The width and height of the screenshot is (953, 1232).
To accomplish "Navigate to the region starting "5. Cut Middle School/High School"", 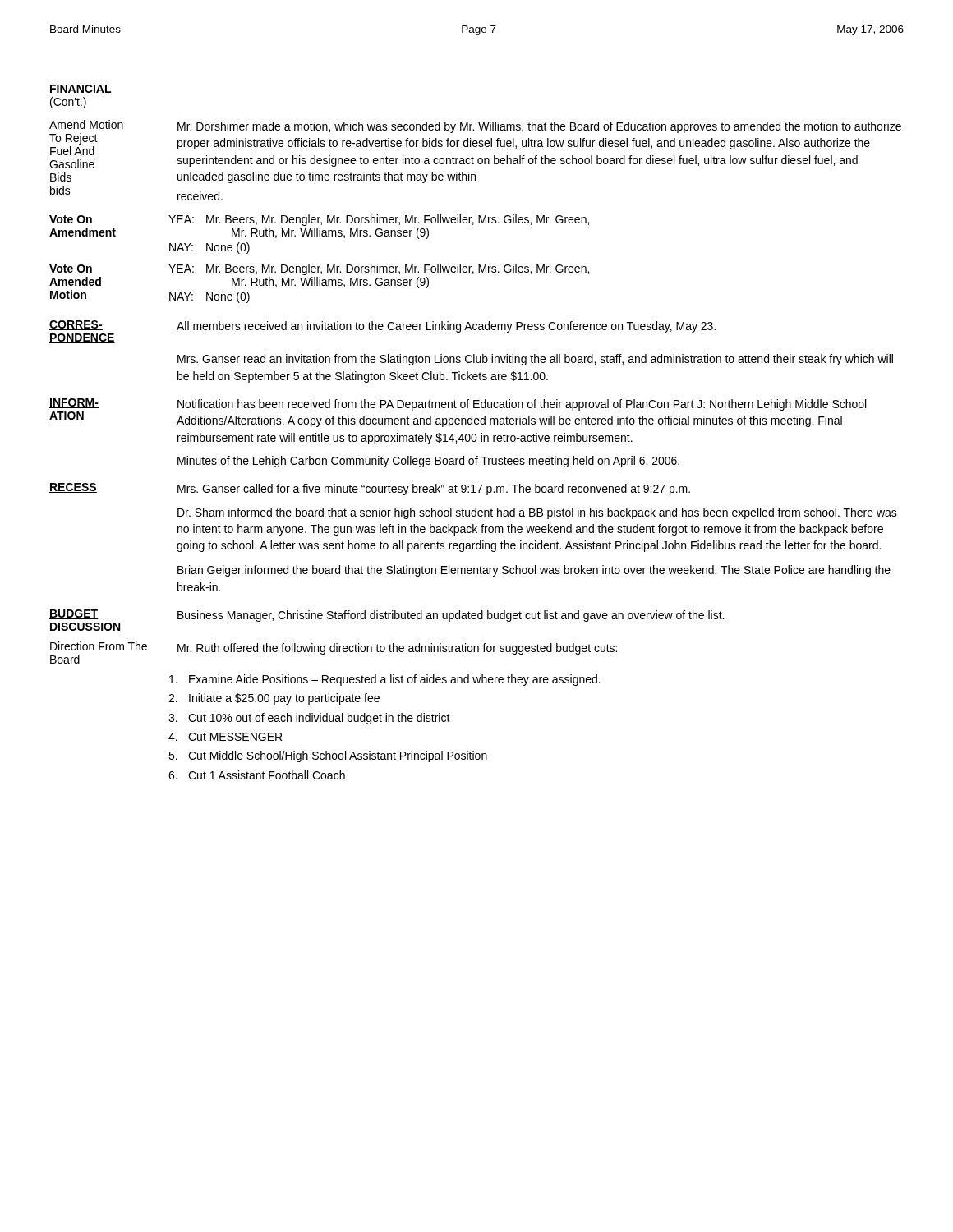I will coord(328,756).
